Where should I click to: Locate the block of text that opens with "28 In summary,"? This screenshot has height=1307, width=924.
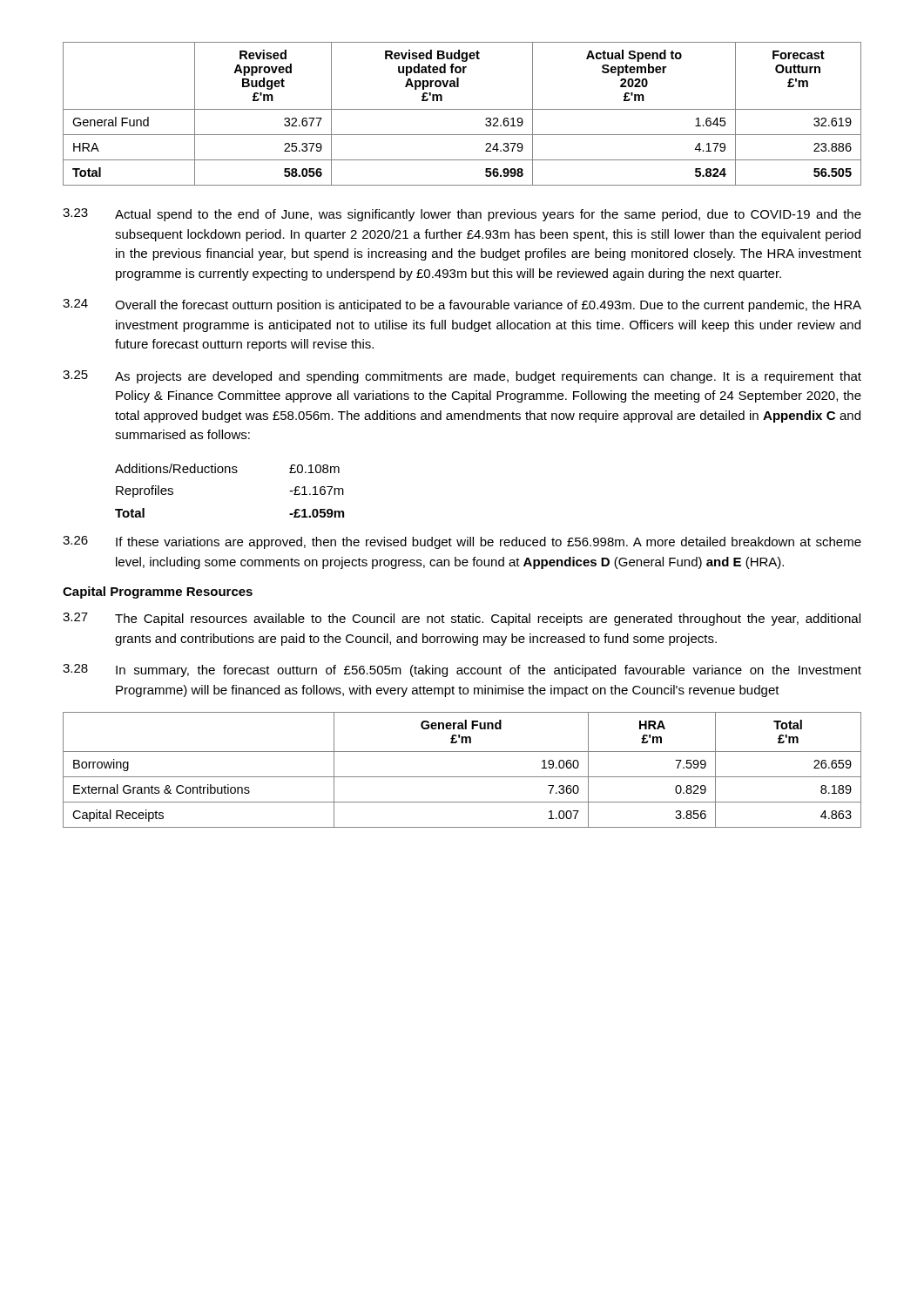[462, 680]
